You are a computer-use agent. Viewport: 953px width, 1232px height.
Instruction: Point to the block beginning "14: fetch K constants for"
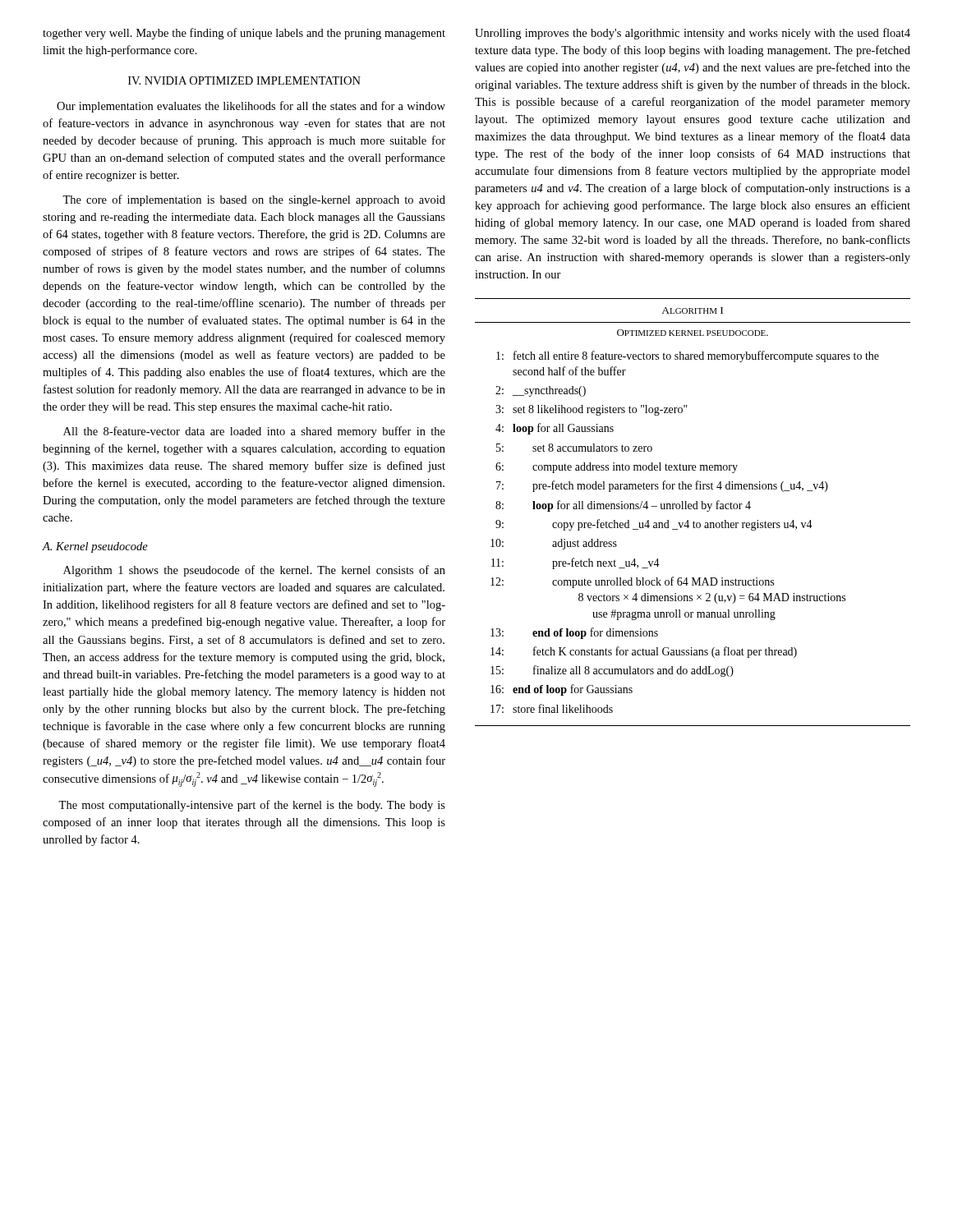pos(693,652)
